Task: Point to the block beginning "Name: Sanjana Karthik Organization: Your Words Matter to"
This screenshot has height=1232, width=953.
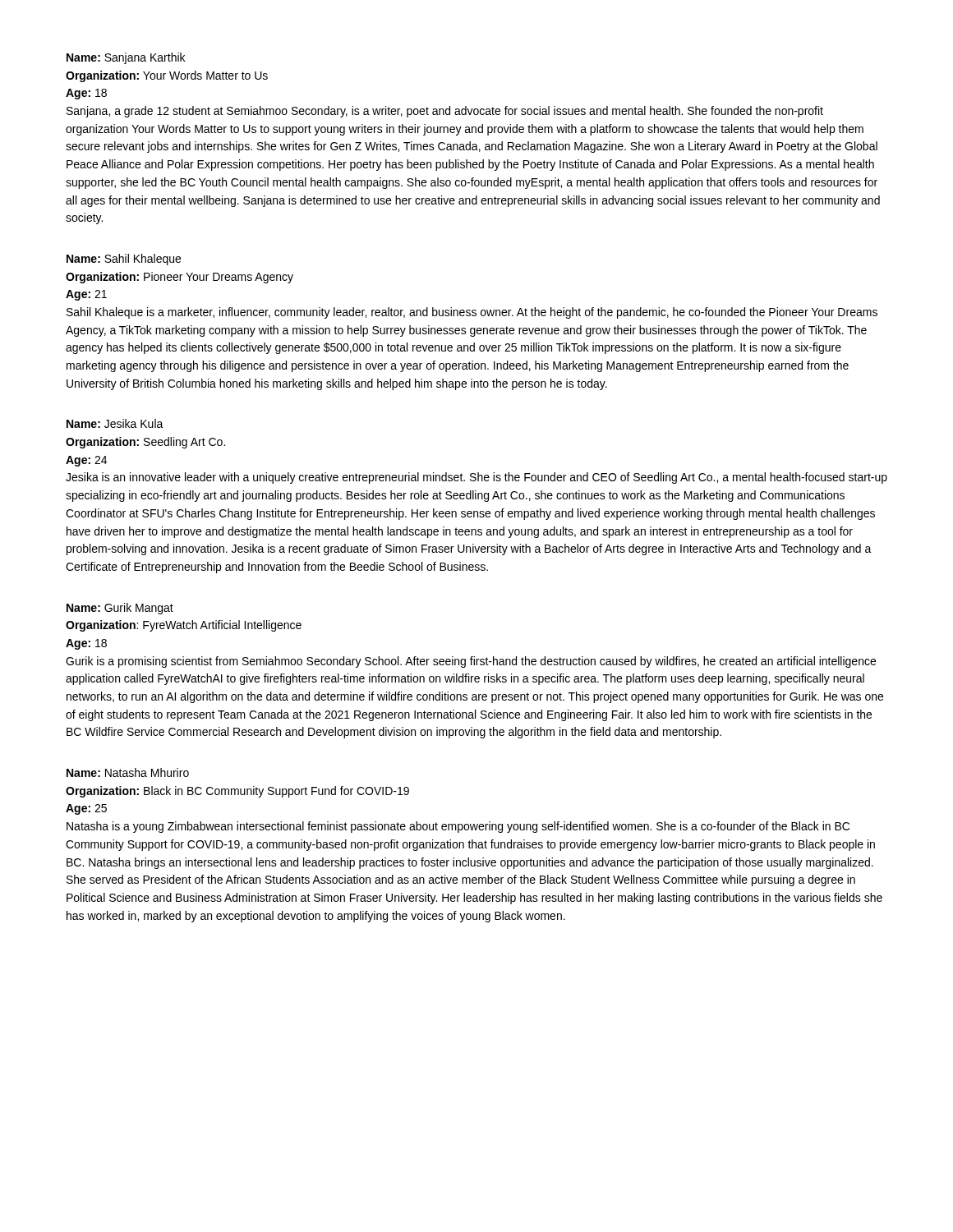Action: coord(476,138)
